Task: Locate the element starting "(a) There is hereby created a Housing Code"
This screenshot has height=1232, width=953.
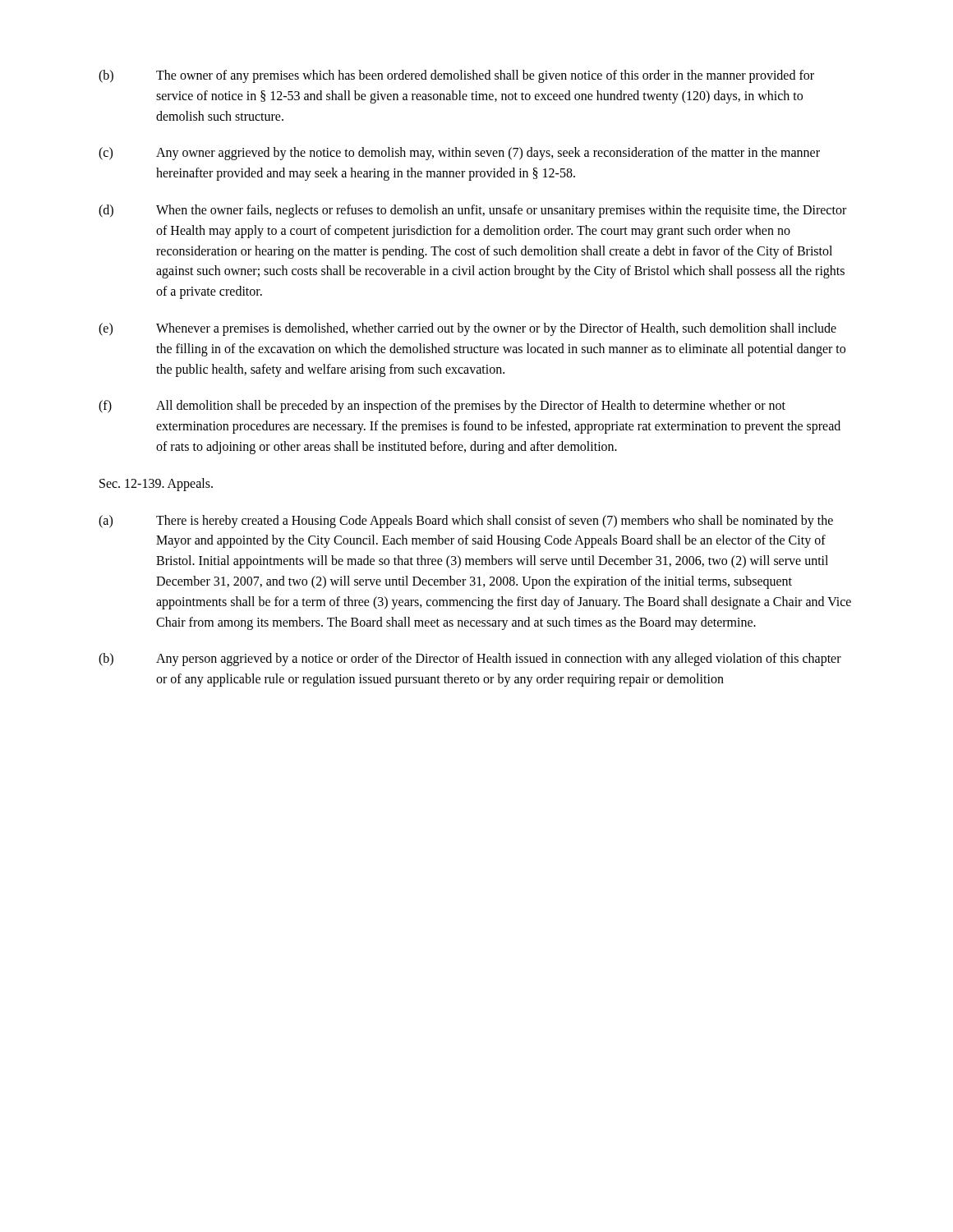Action: coord(476,572)
